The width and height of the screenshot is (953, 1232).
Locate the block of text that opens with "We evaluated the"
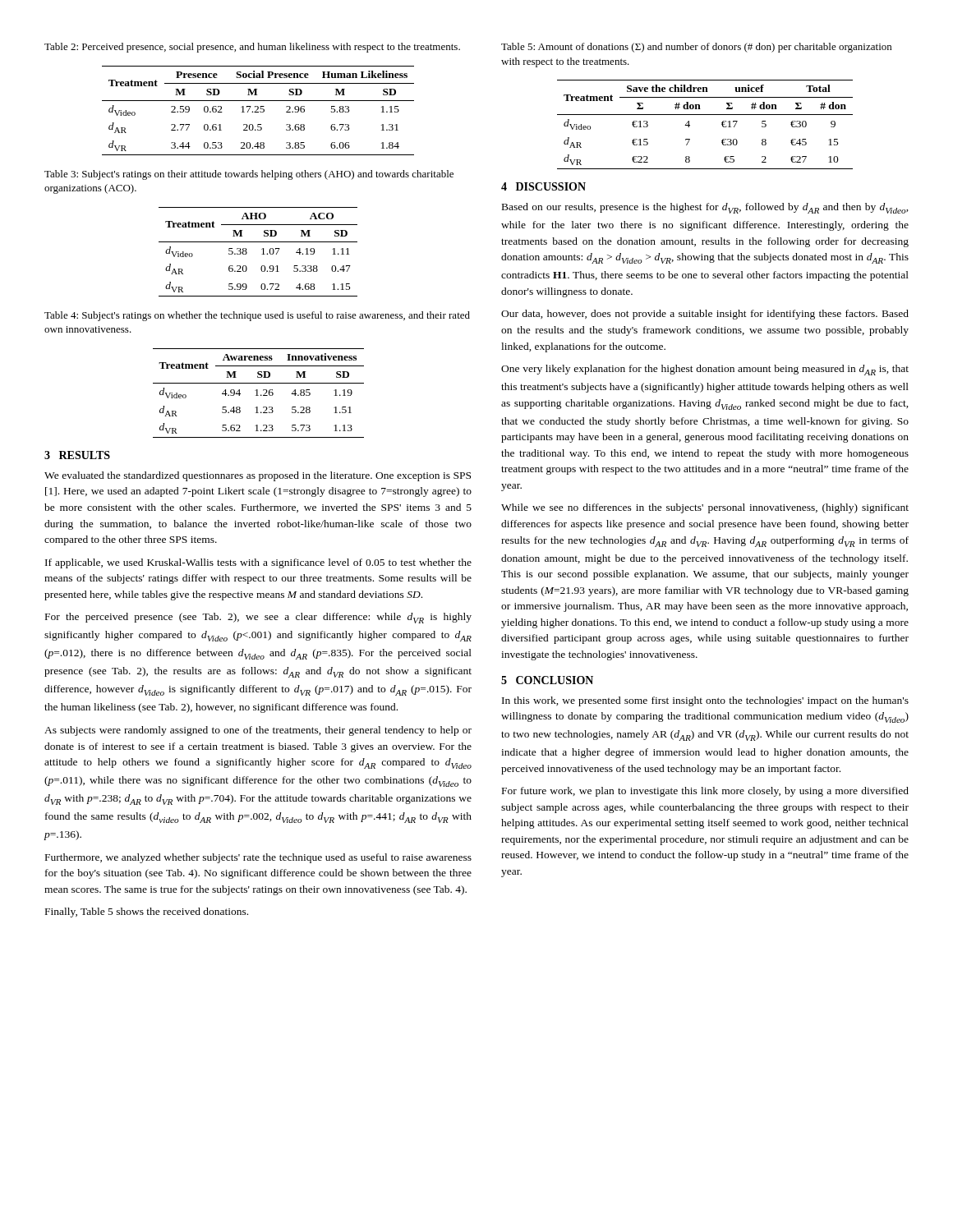pyautogui.click(x=258, y=507)
